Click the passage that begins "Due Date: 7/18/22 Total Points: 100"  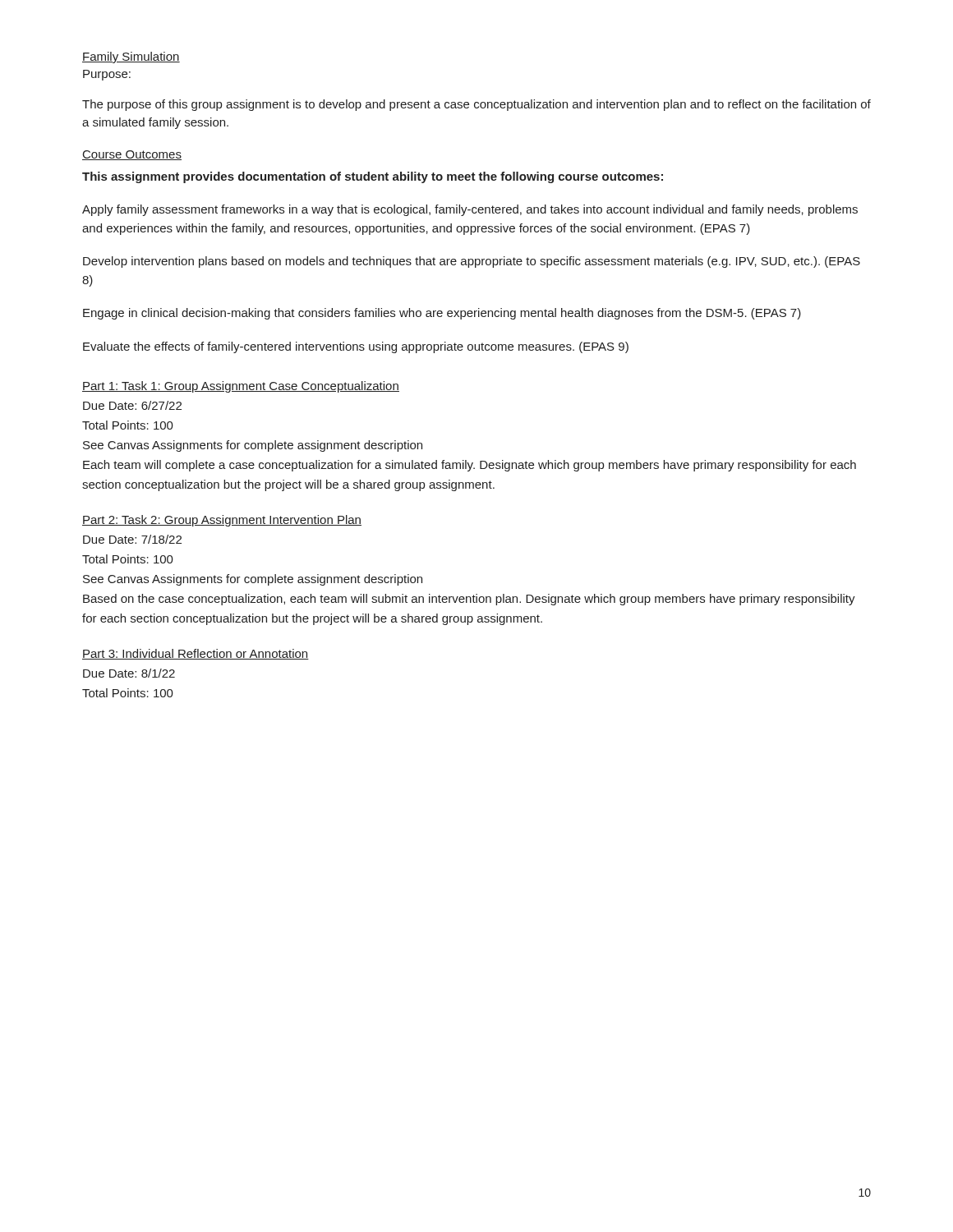[x=132, y=539]
